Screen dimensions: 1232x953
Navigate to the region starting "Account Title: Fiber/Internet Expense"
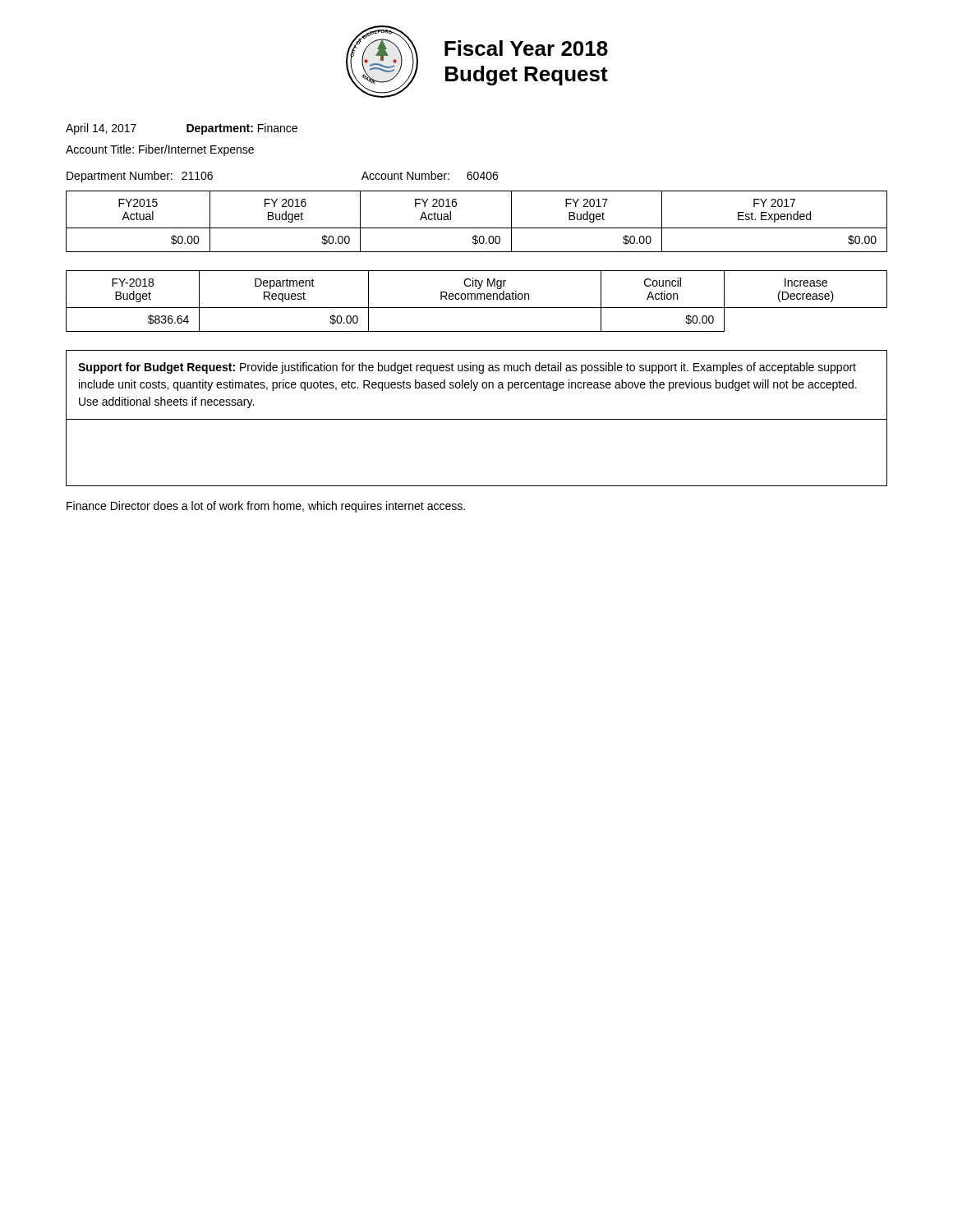pos(160,150)
